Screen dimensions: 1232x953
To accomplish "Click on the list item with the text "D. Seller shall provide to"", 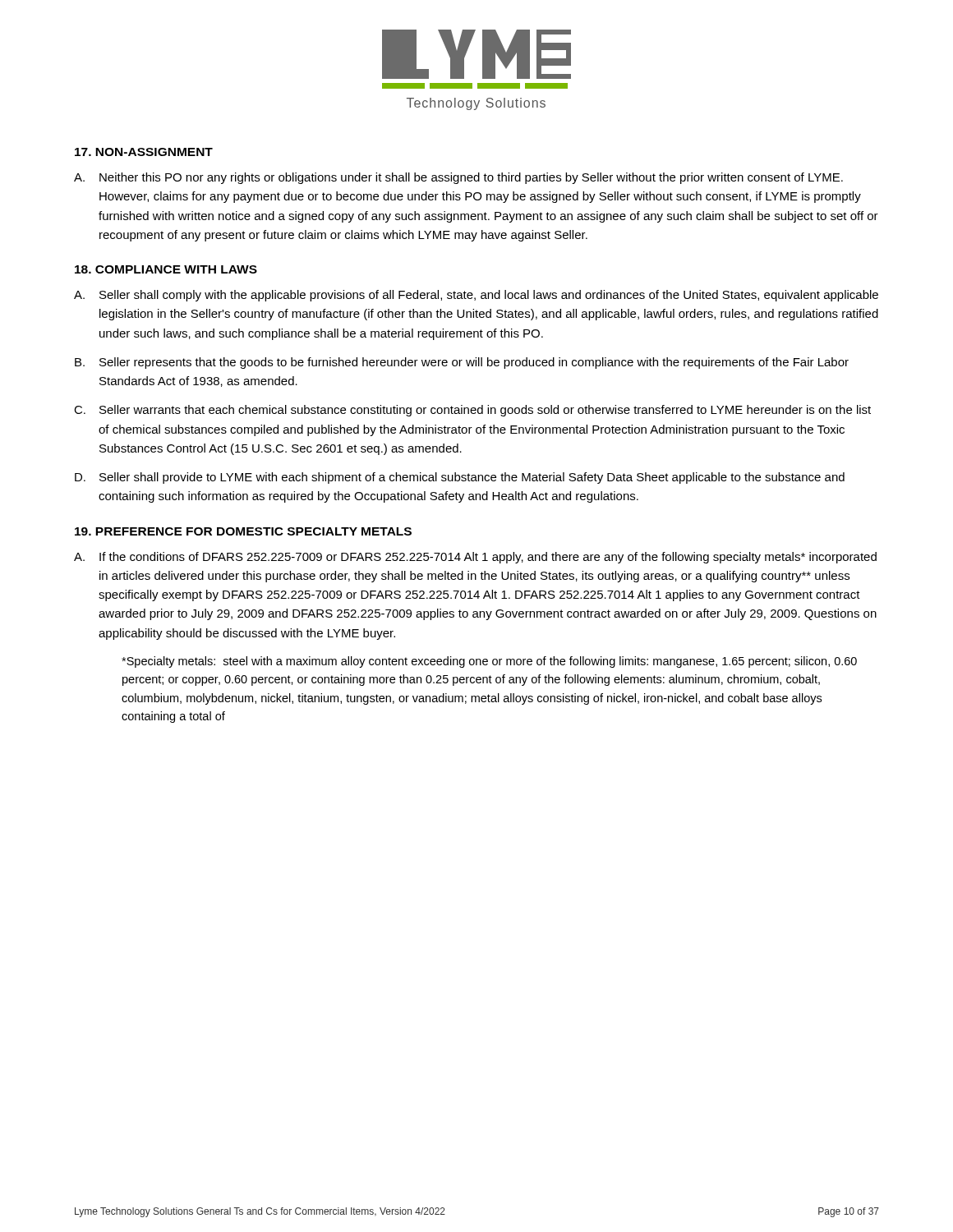I will click(476, 486).
